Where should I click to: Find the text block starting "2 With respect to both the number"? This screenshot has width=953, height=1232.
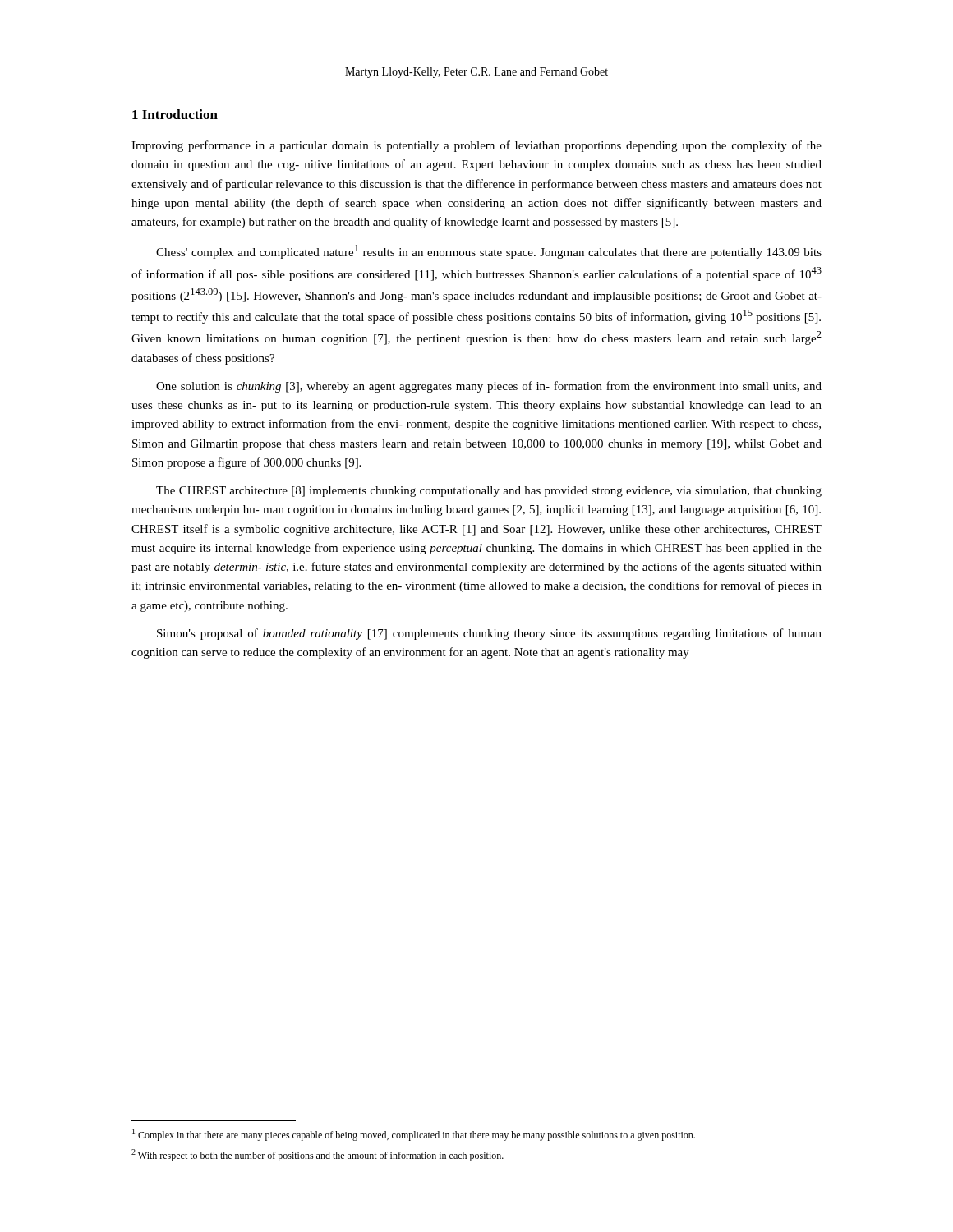(318, 1154)
